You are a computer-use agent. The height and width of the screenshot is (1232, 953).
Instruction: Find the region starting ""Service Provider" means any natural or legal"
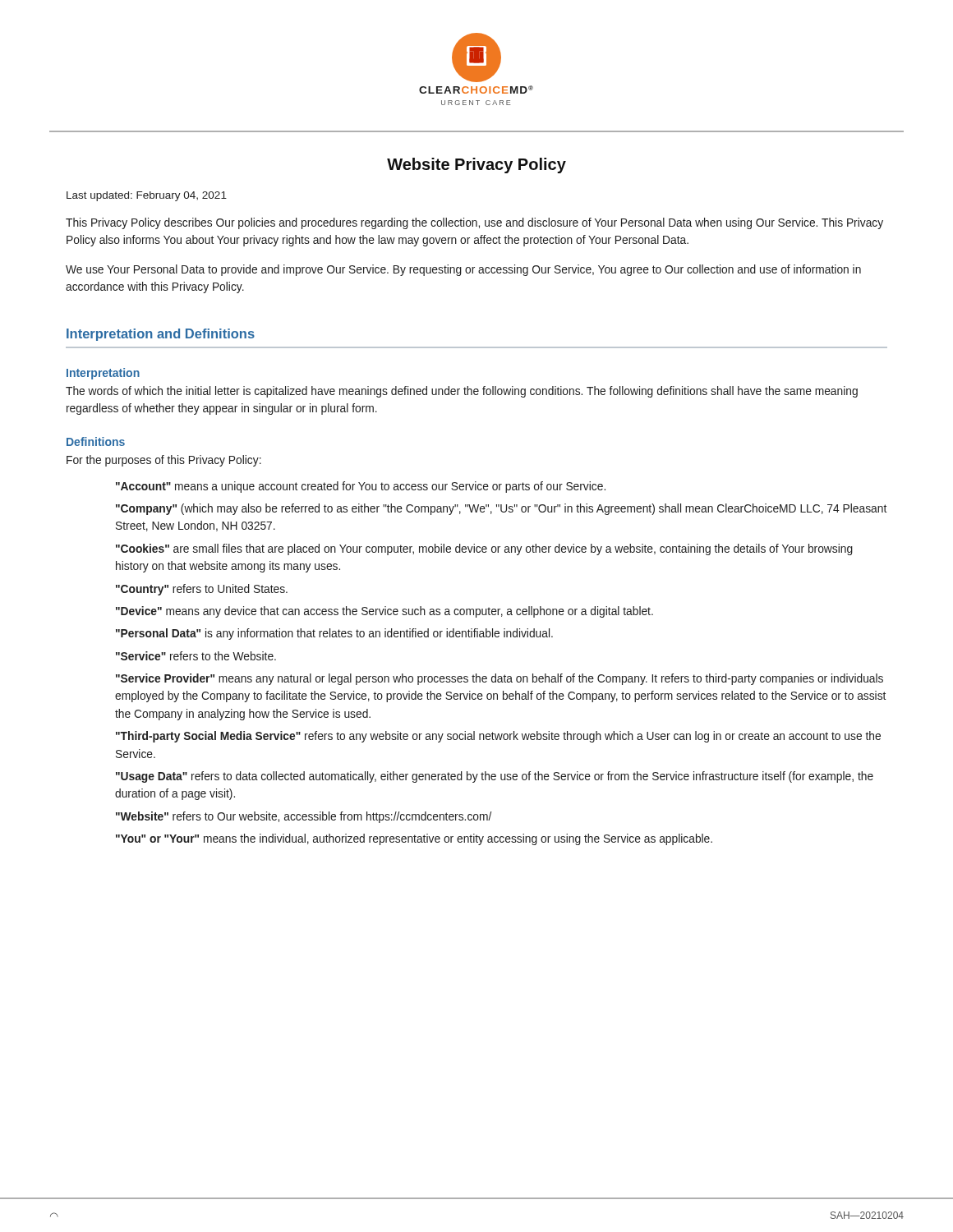click(501, 696)
